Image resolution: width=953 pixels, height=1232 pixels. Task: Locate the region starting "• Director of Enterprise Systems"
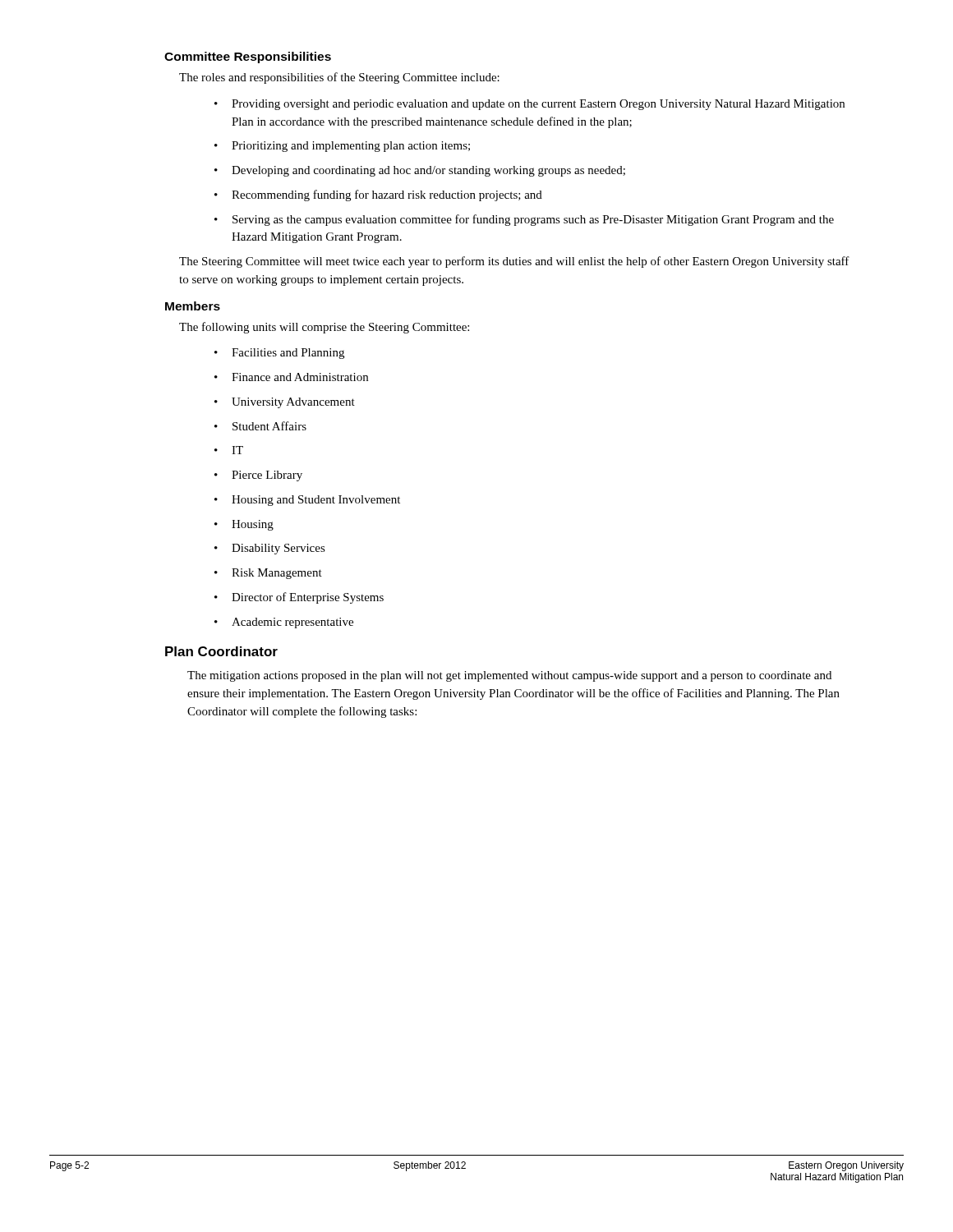299,598
